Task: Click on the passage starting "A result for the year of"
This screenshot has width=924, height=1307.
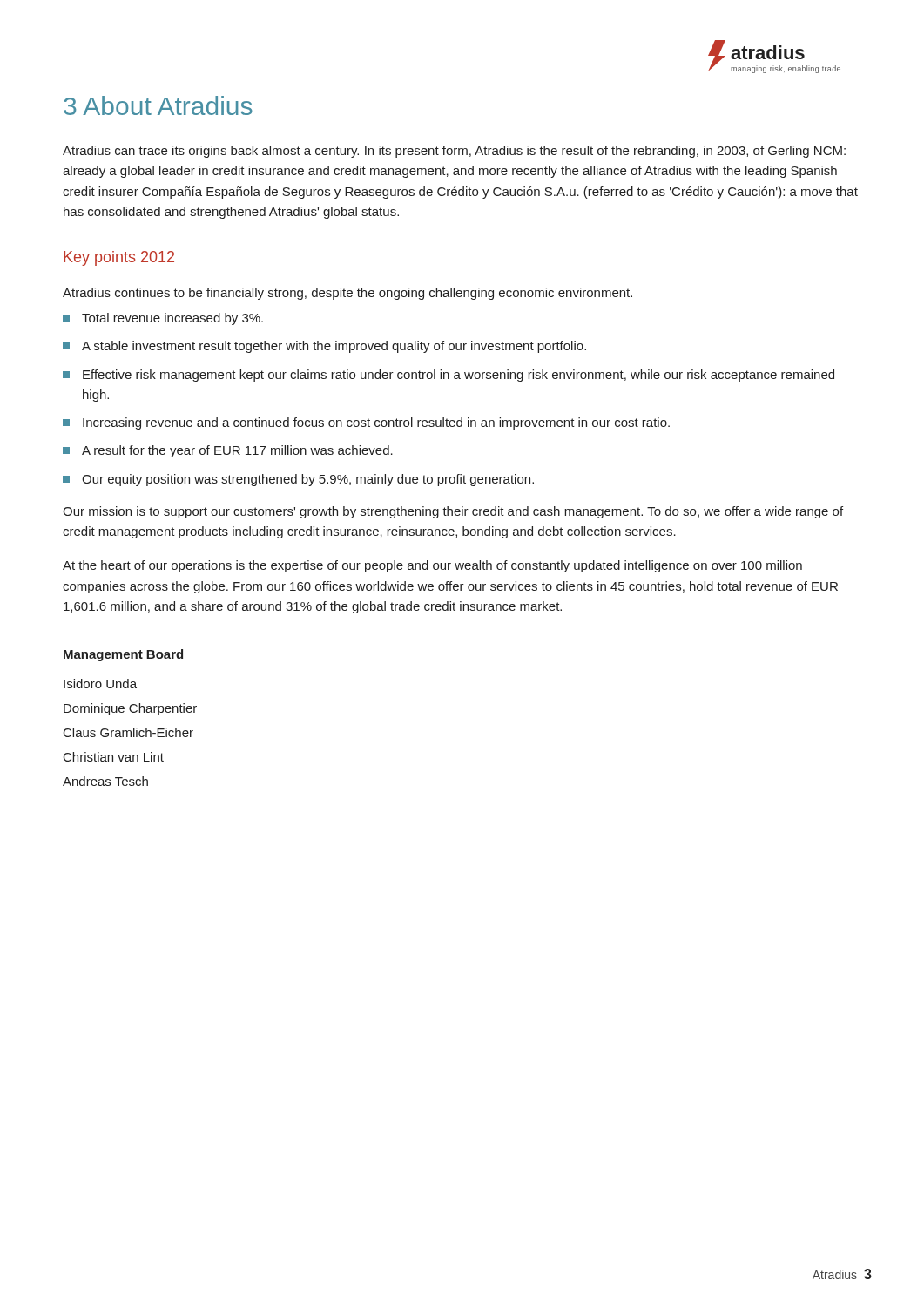Action: pyautogui.click(x=238, y=450)
